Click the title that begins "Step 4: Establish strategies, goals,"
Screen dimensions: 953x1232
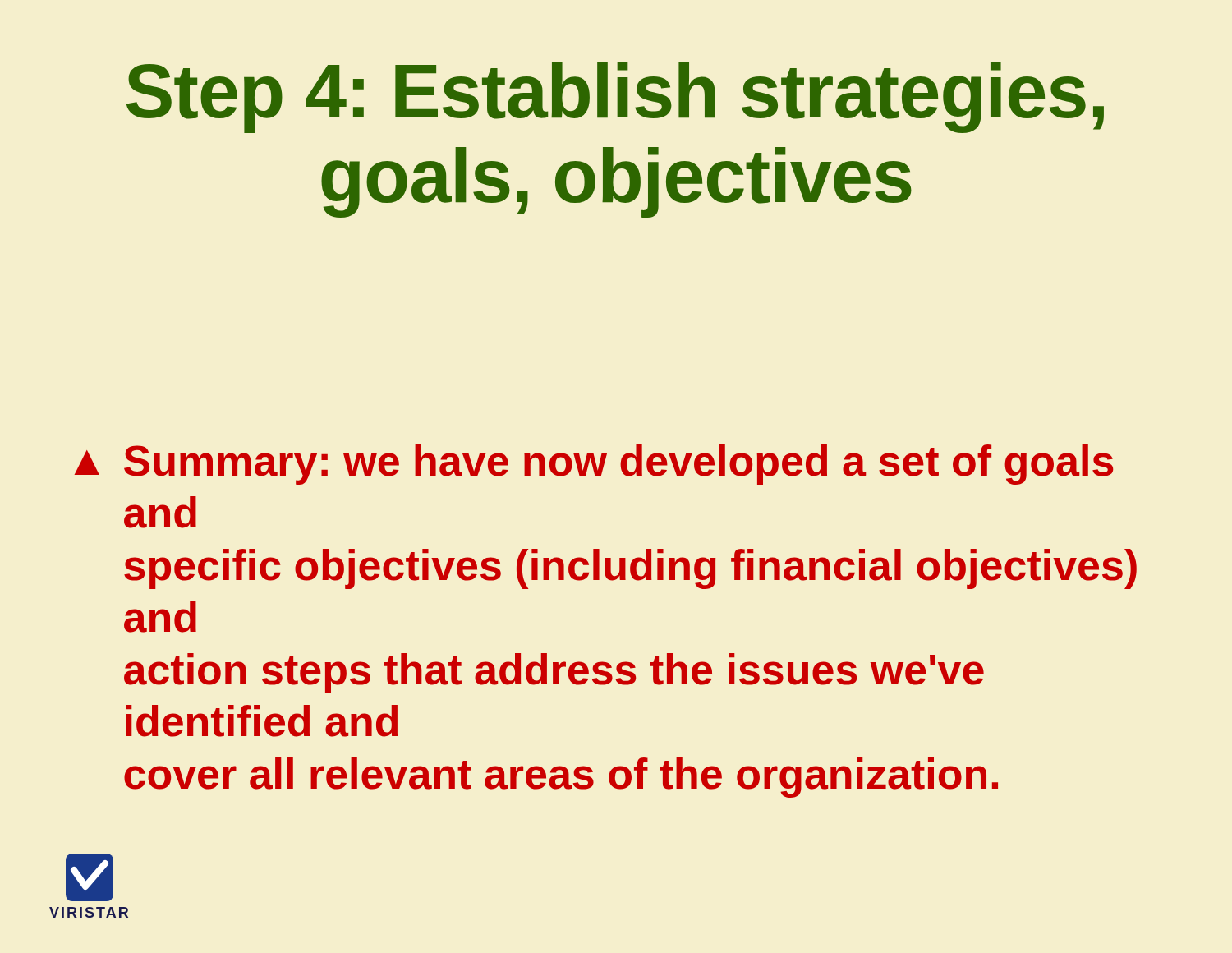pyautogui.click(x=616, y=134)
